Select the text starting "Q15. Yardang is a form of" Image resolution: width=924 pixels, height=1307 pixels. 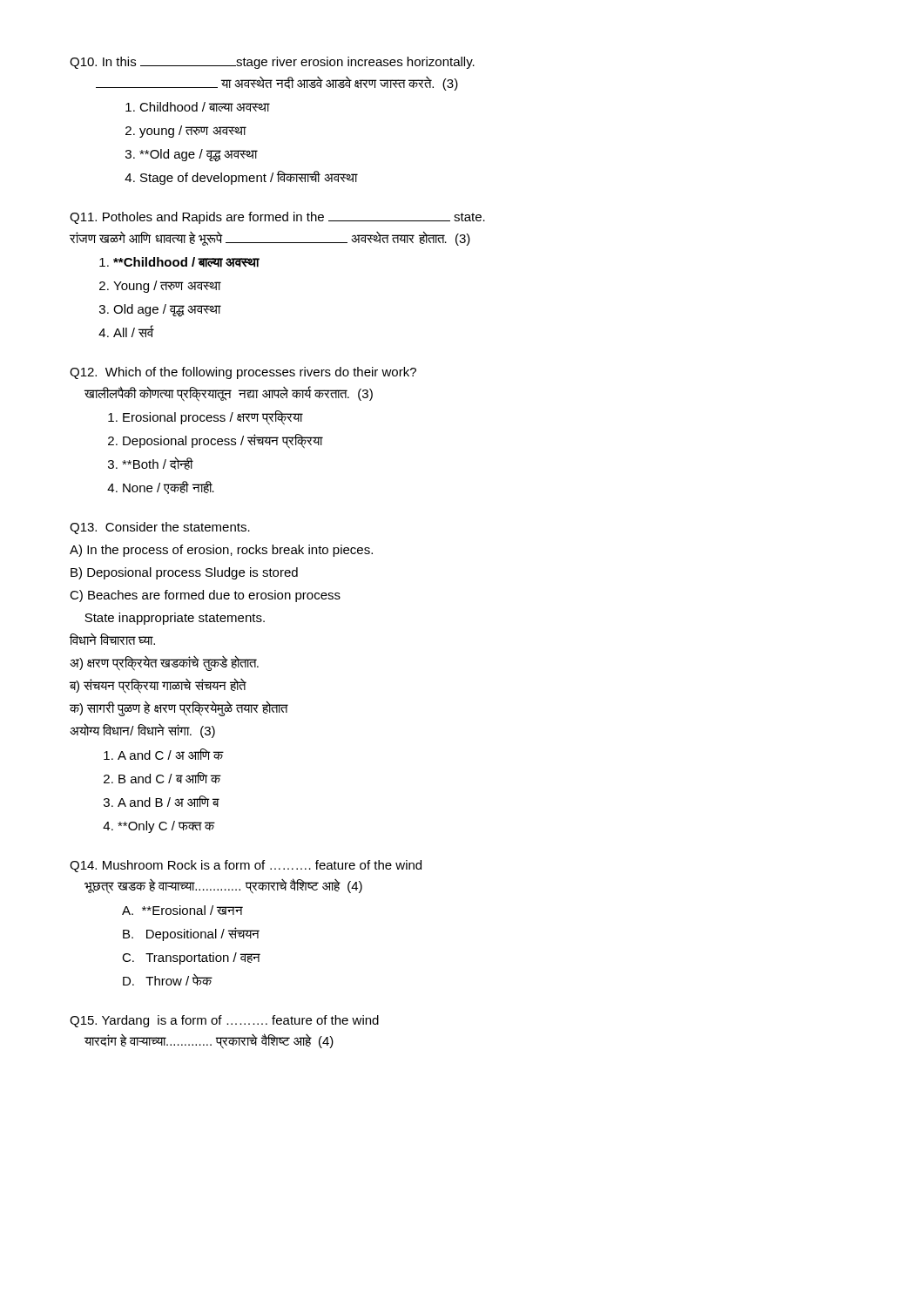224,1021
